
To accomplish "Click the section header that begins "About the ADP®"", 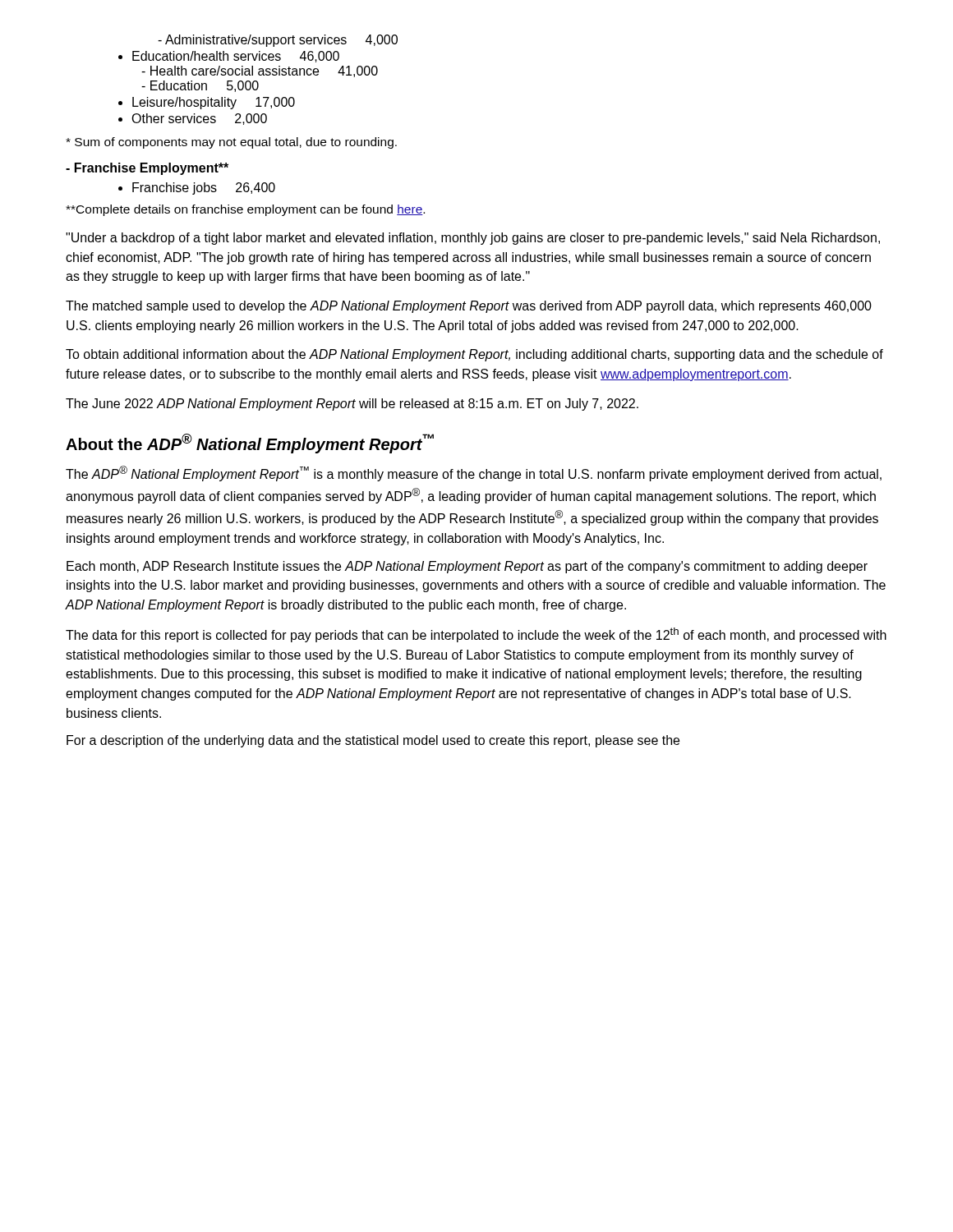I will [x=251, y=442].
